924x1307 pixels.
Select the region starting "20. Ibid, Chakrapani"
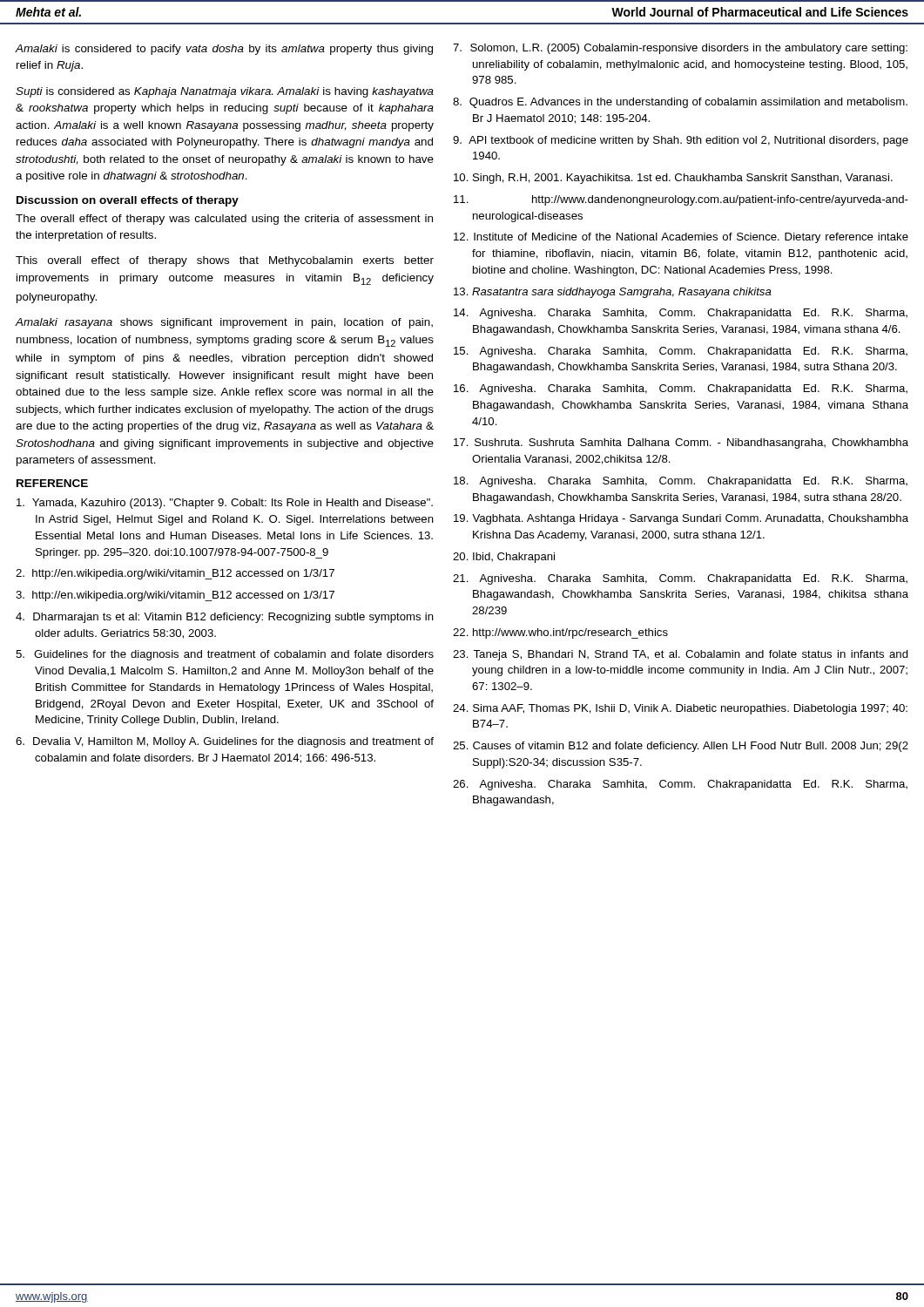coord(504,556)
